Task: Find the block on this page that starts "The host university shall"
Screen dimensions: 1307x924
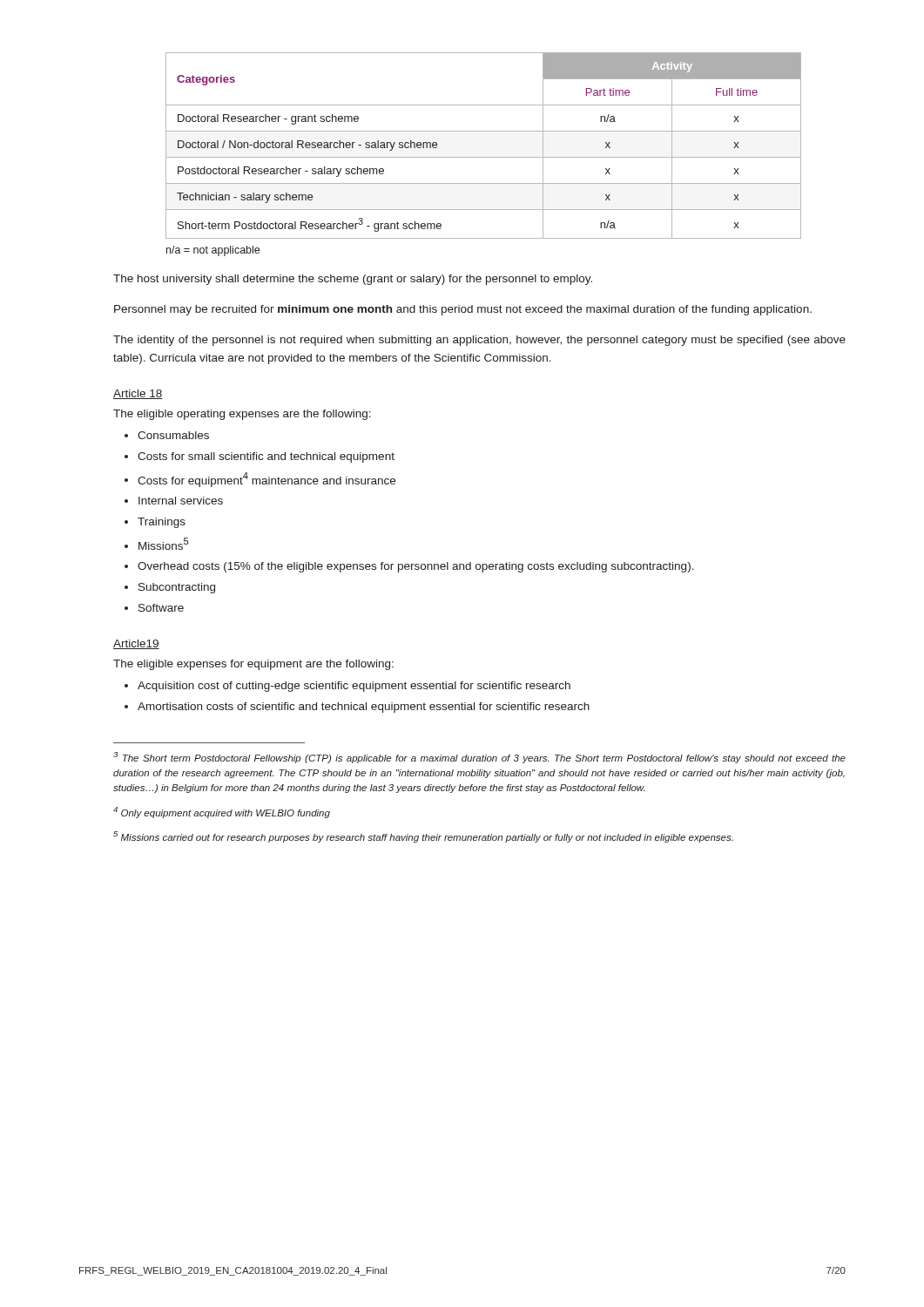Action: click(353, 279)
